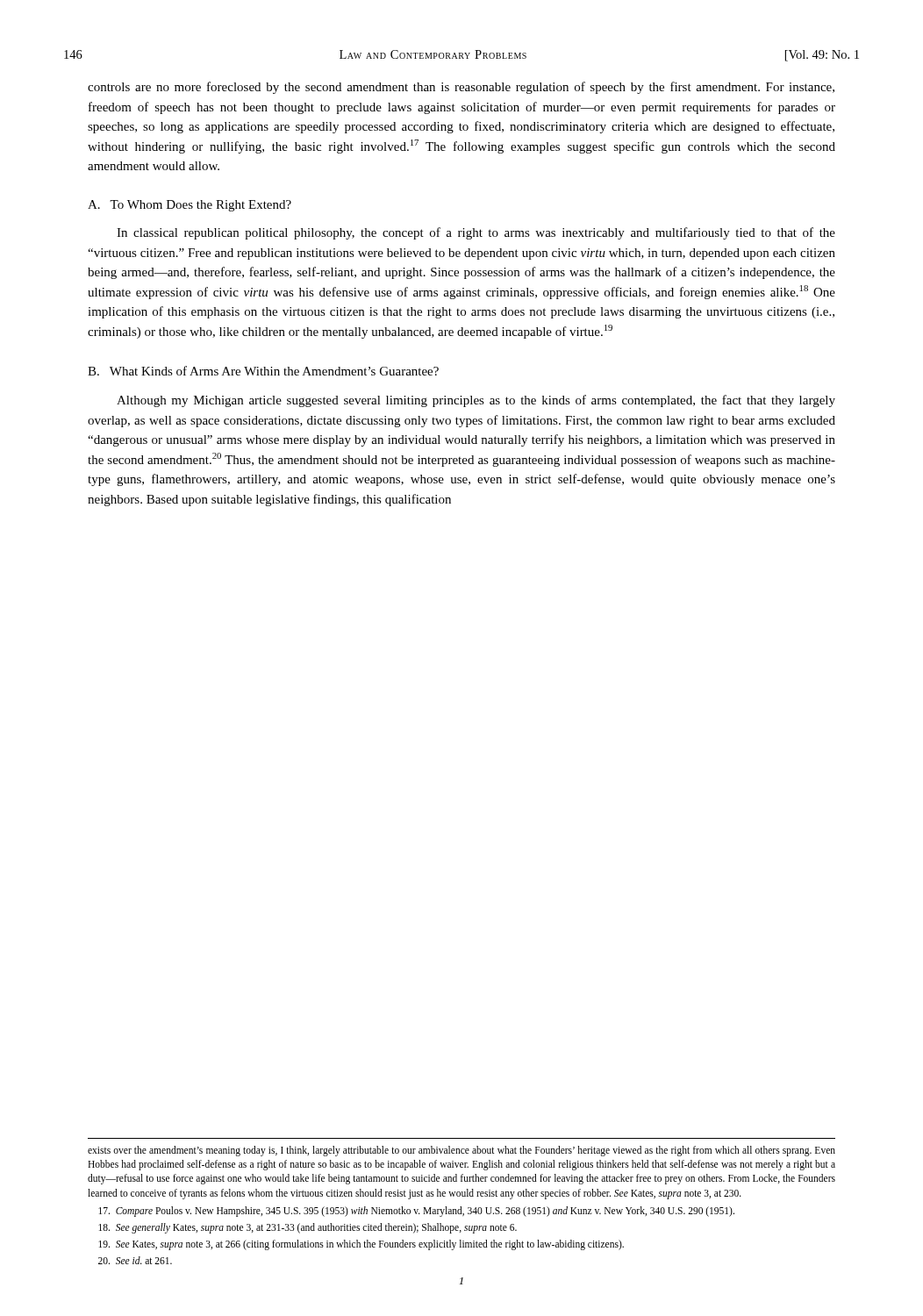Click the passage that begins "See generally Kates, supra"
This screenshot has width=923, height=1316.
302,1227
